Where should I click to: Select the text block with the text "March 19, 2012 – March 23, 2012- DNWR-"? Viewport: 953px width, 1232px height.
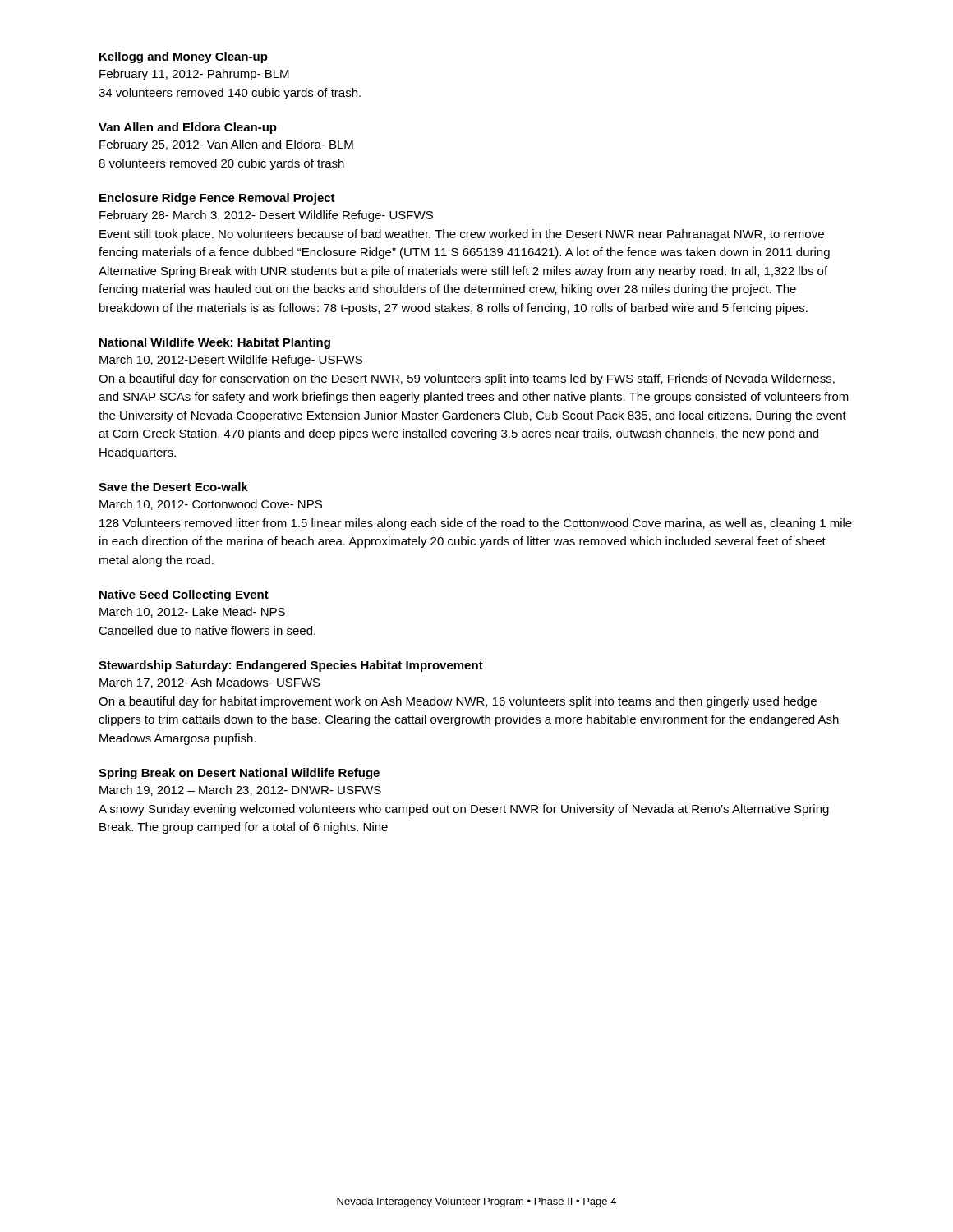464,808
